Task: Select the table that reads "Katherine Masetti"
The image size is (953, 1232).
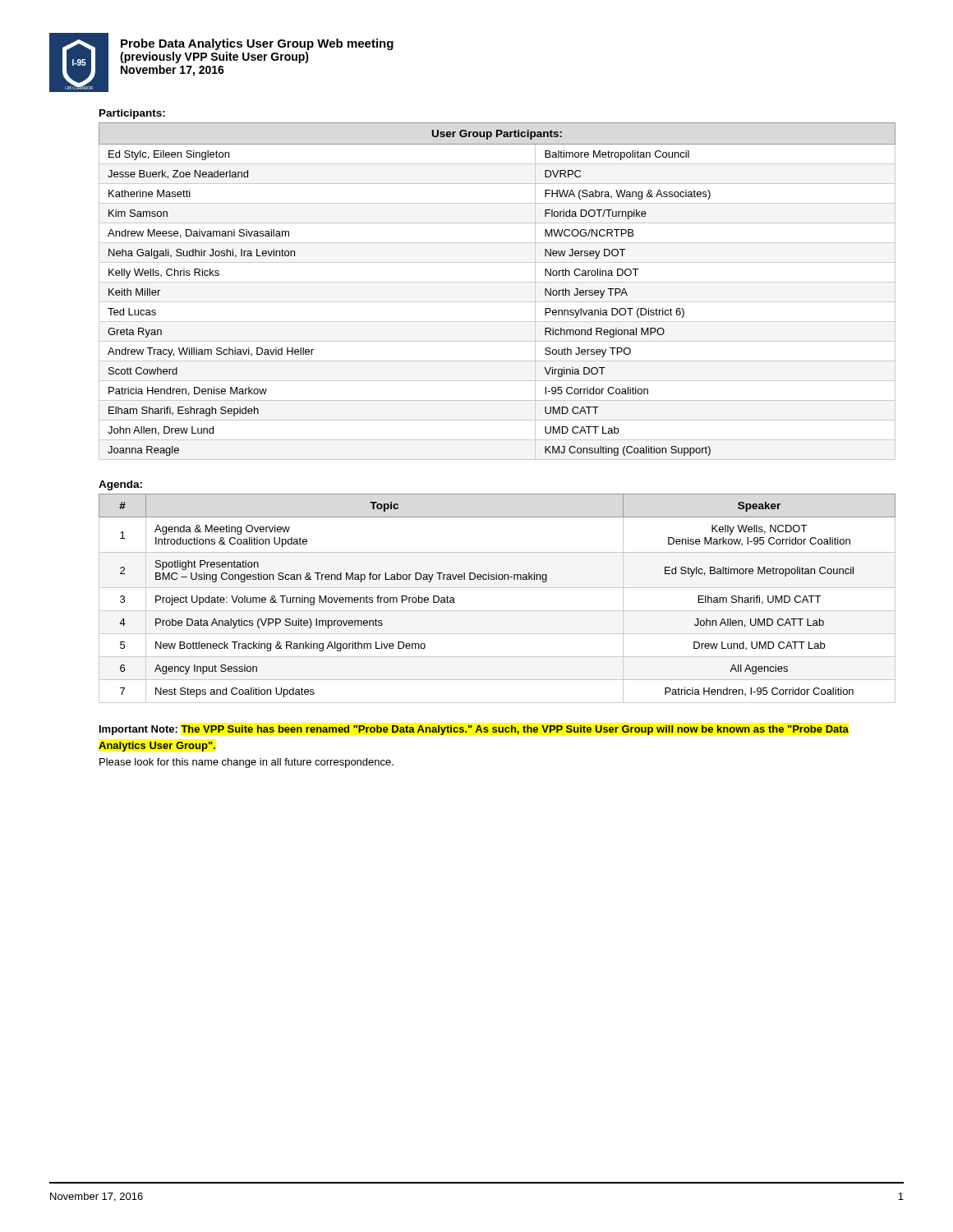Action: (497, 291)
